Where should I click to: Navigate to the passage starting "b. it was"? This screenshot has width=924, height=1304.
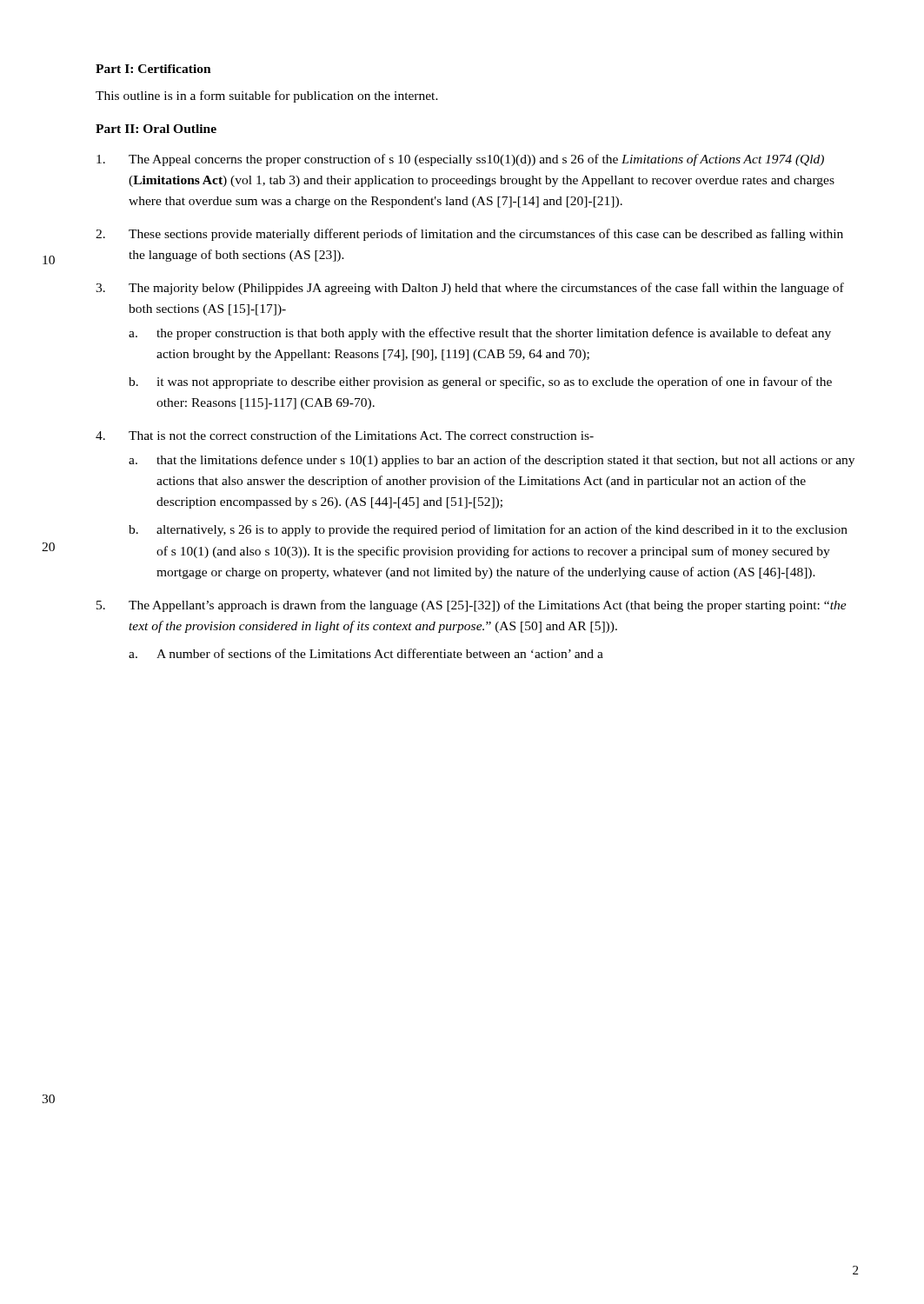[x=494, y=392]
